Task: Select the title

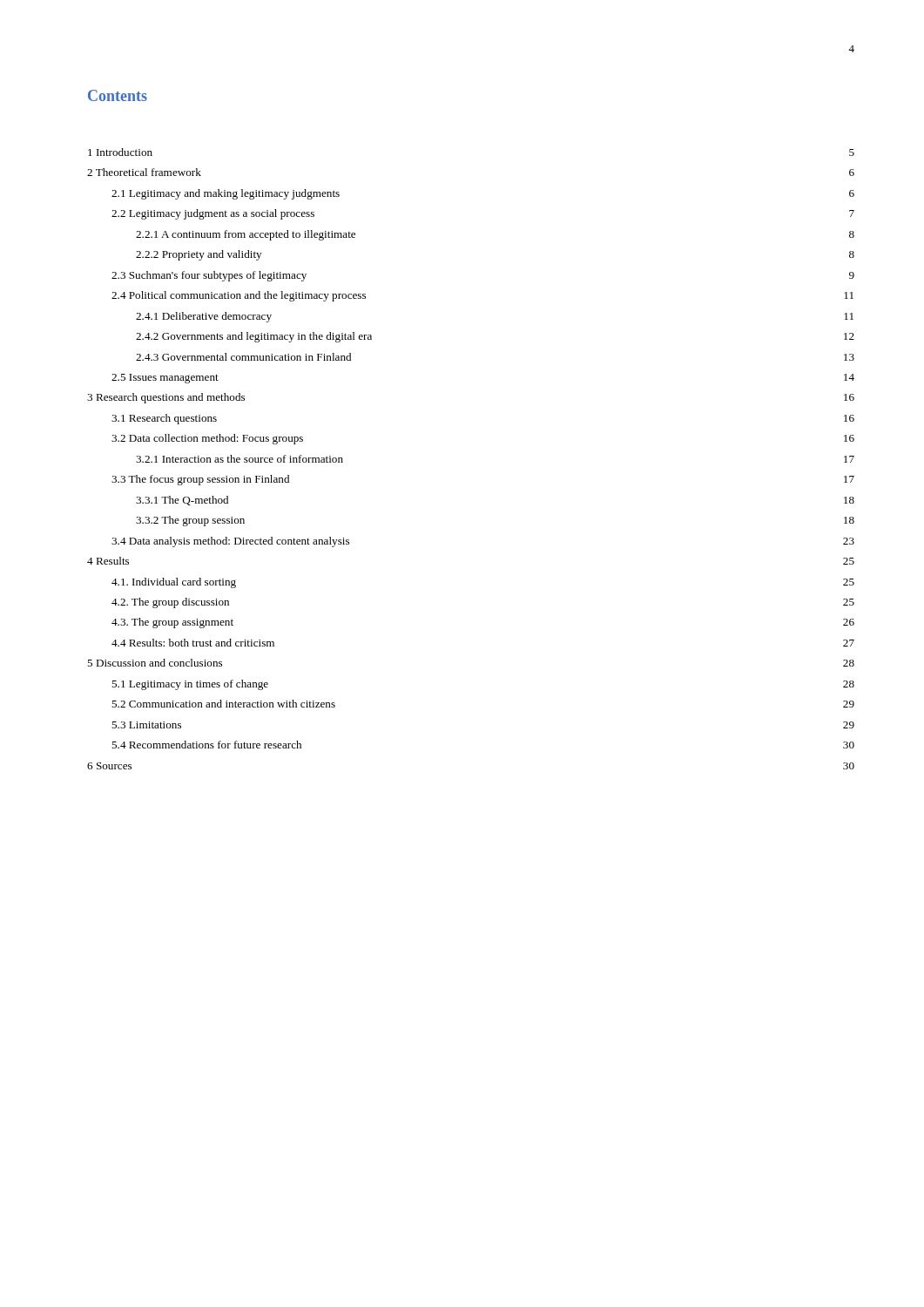Action: pos(117,96)
